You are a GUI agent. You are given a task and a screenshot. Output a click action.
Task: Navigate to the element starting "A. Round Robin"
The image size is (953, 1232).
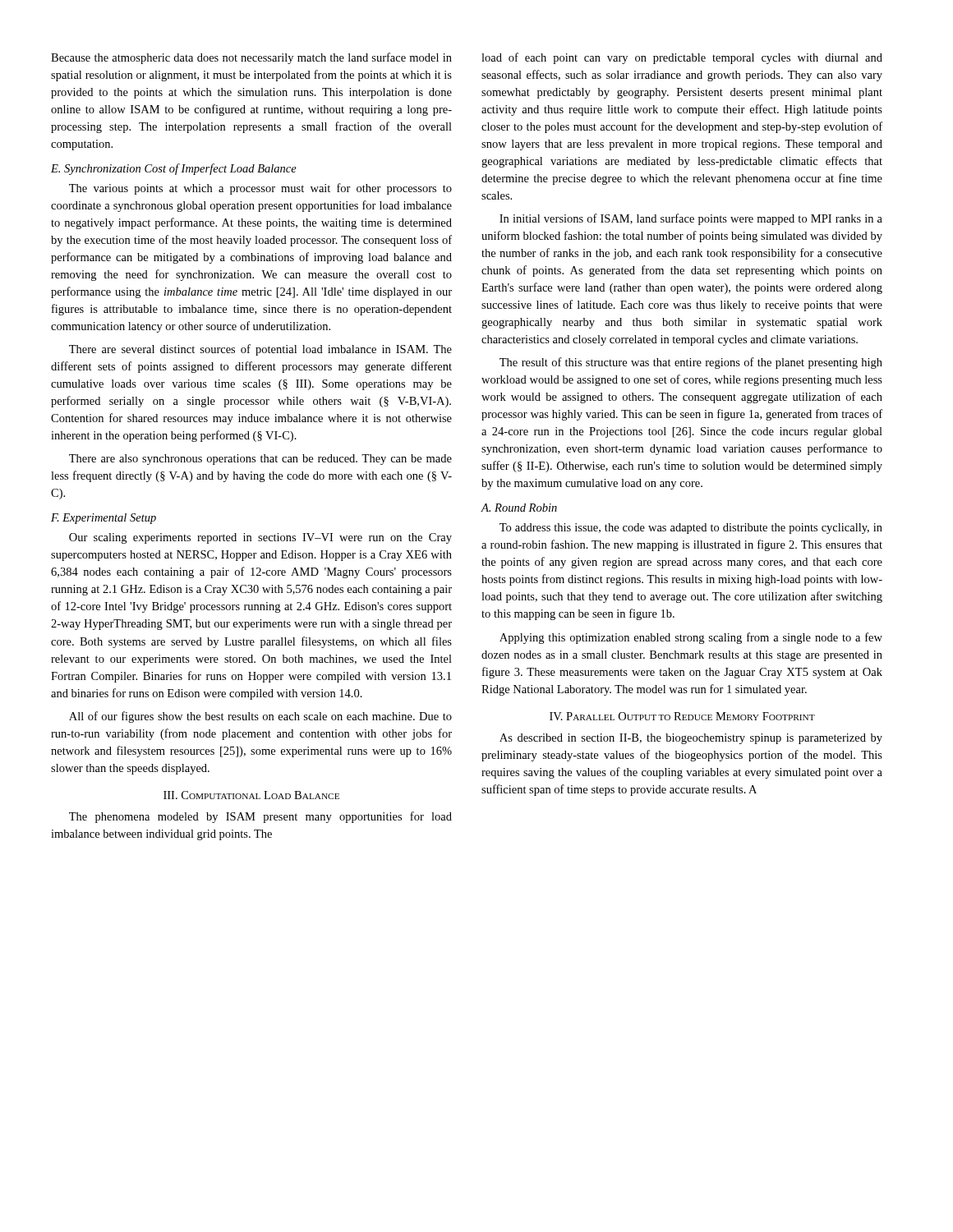tap(519, 508)
